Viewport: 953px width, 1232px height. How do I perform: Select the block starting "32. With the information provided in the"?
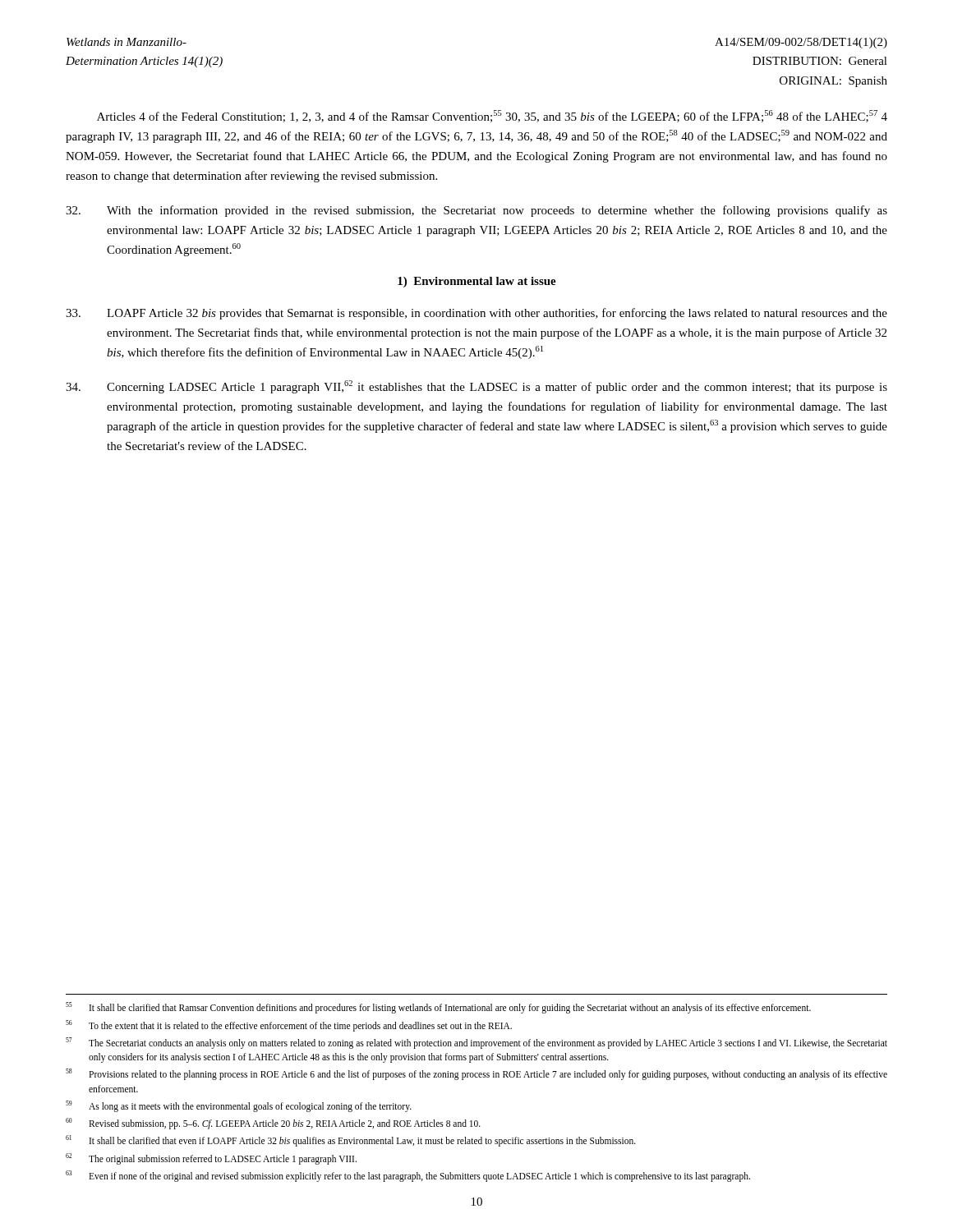pos(476,230)
